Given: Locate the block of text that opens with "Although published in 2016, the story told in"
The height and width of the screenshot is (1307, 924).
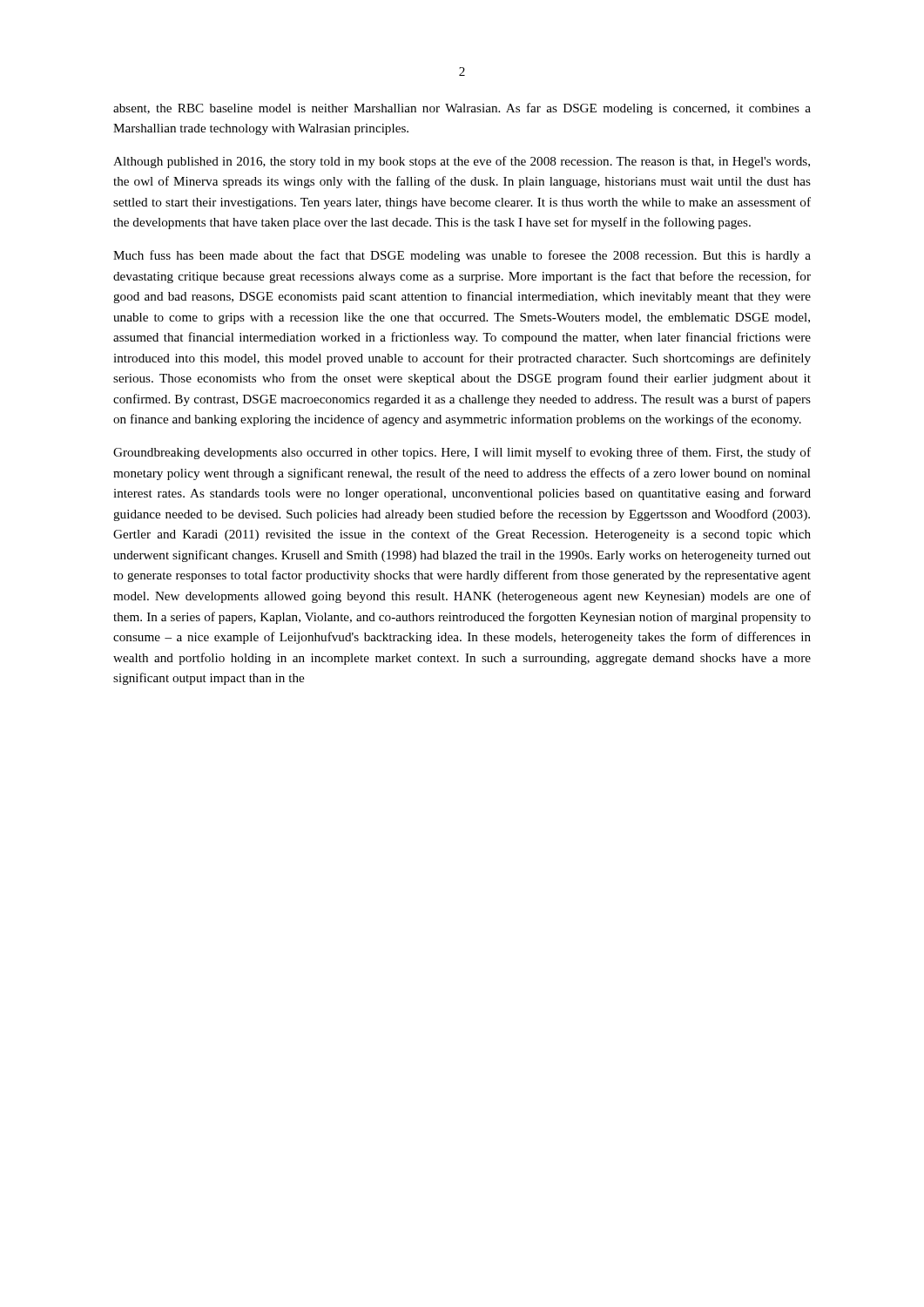Looking at the screenshot, I should coord(462,191).
